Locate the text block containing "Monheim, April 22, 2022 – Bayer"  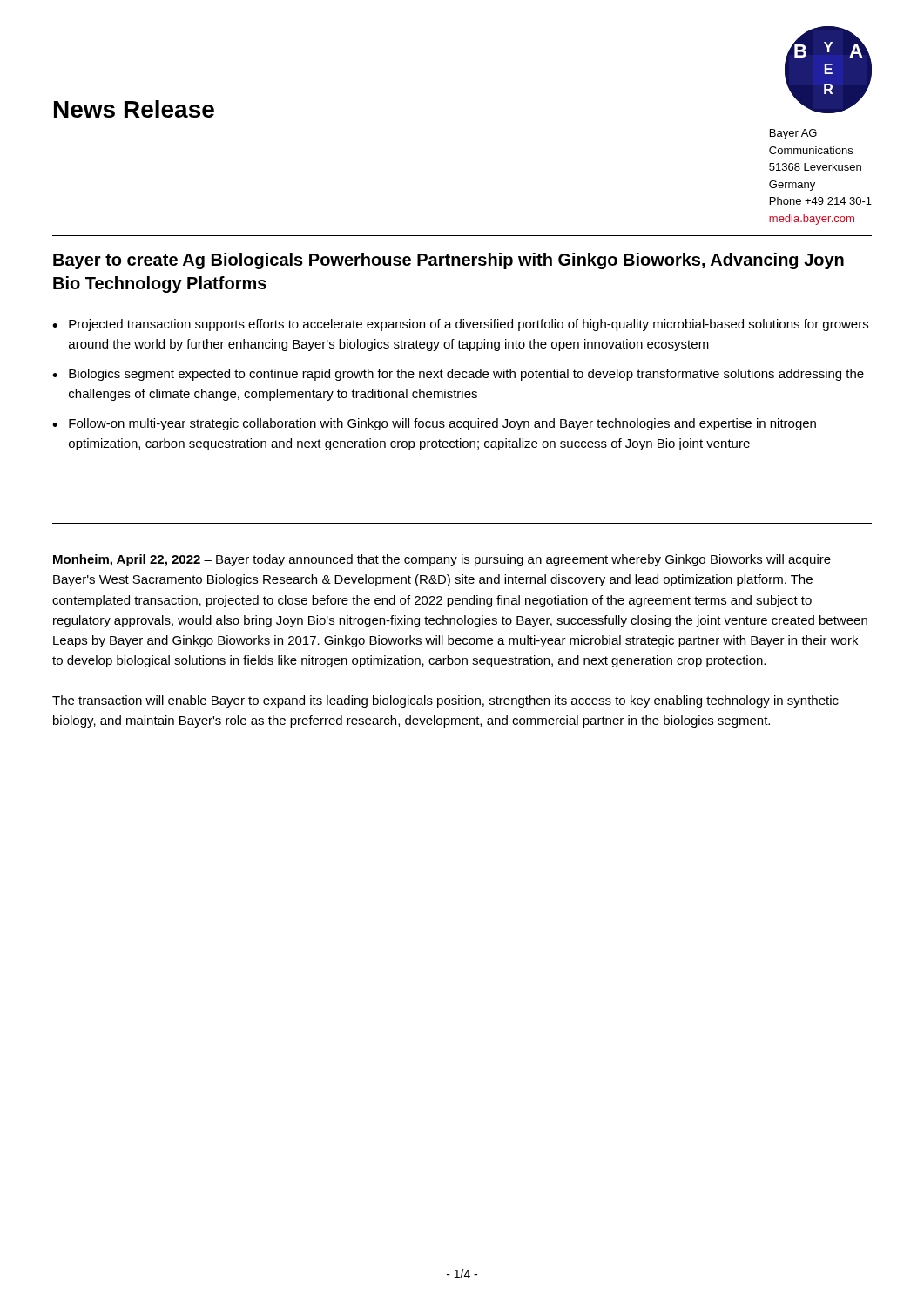coord(460,610)
